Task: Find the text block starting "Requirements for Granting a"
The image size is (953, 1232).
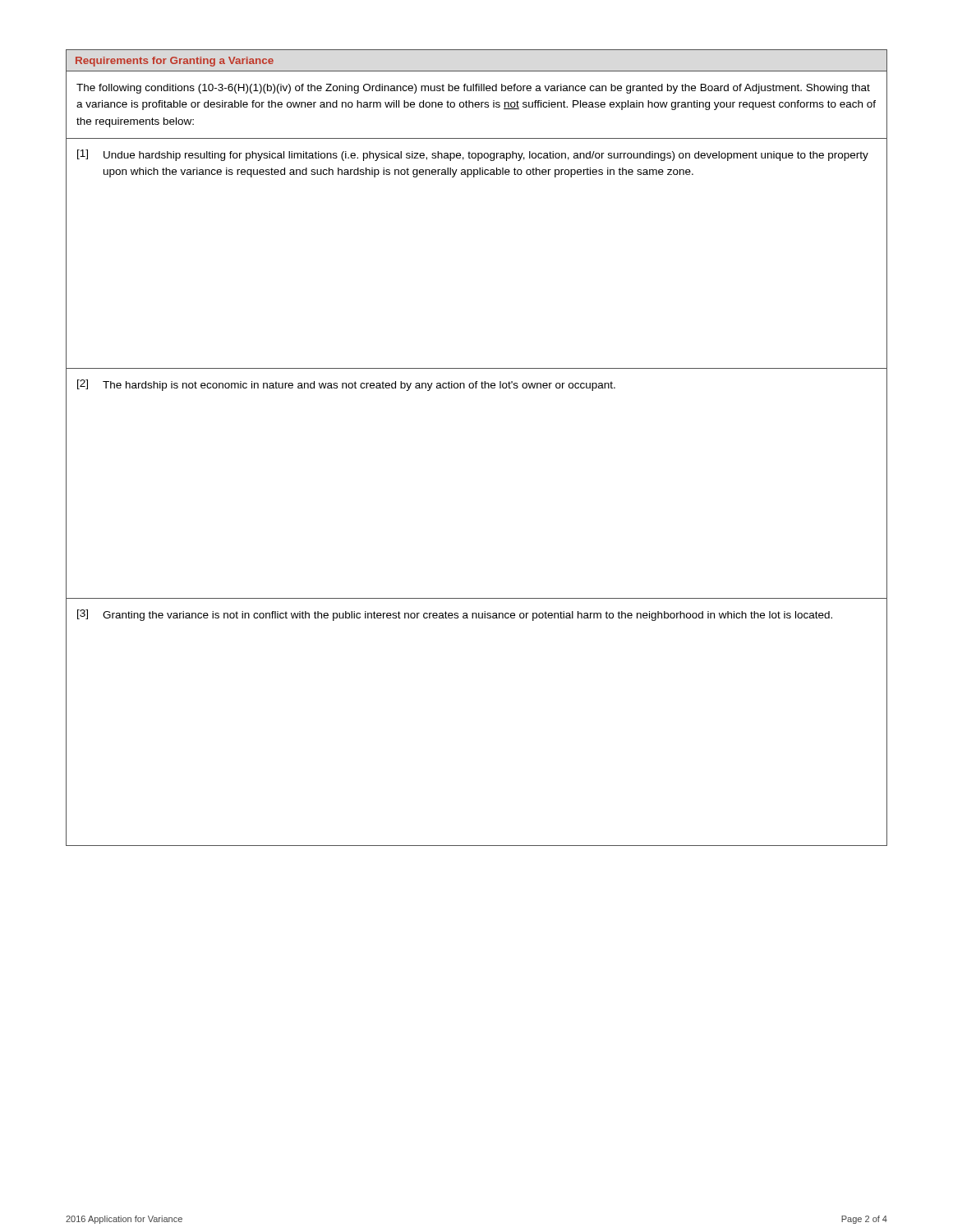Action: point(174,60)
